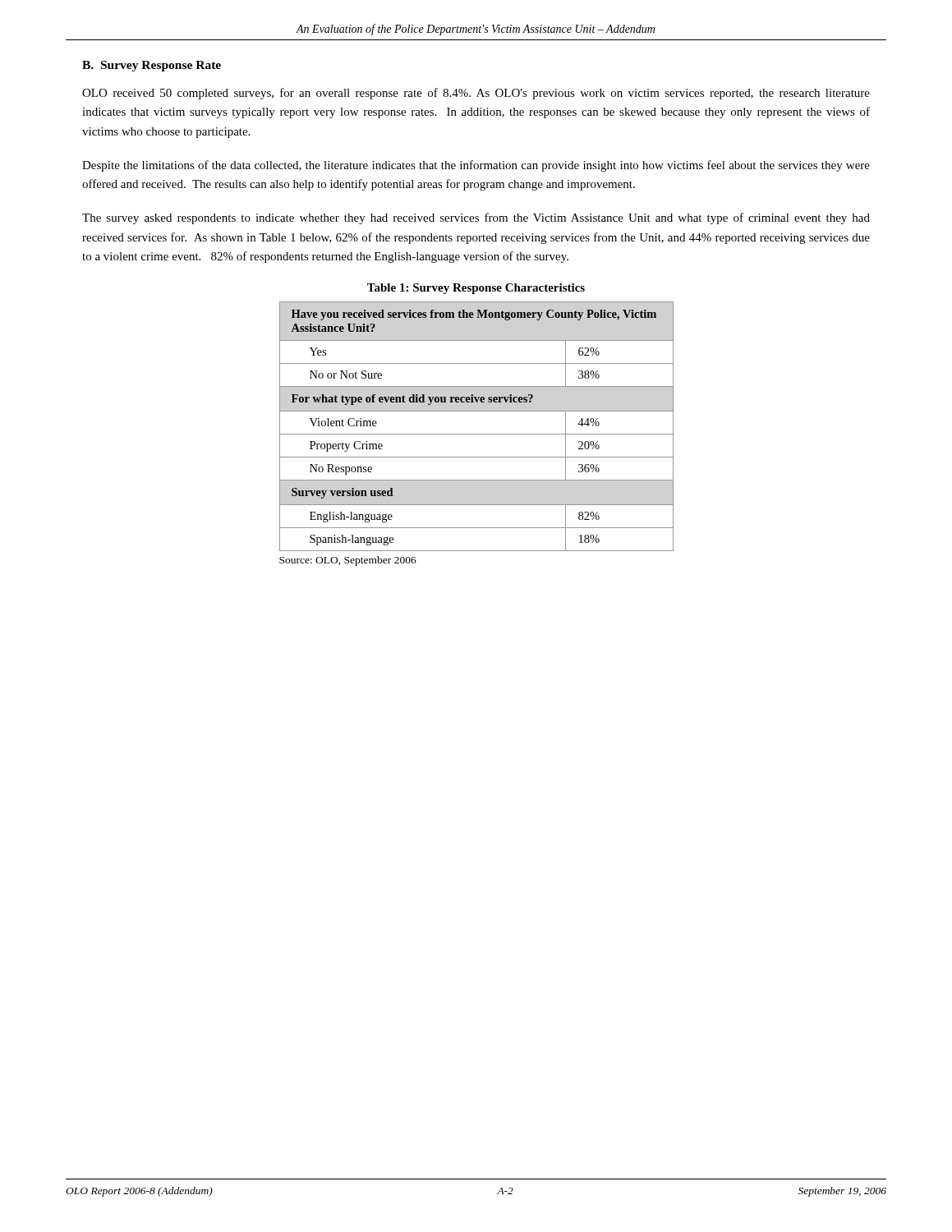Where is the passage that starts "Despite the limitations of the data collected, the"?
The image size is (952, 1232).
[x=476, y=174]
